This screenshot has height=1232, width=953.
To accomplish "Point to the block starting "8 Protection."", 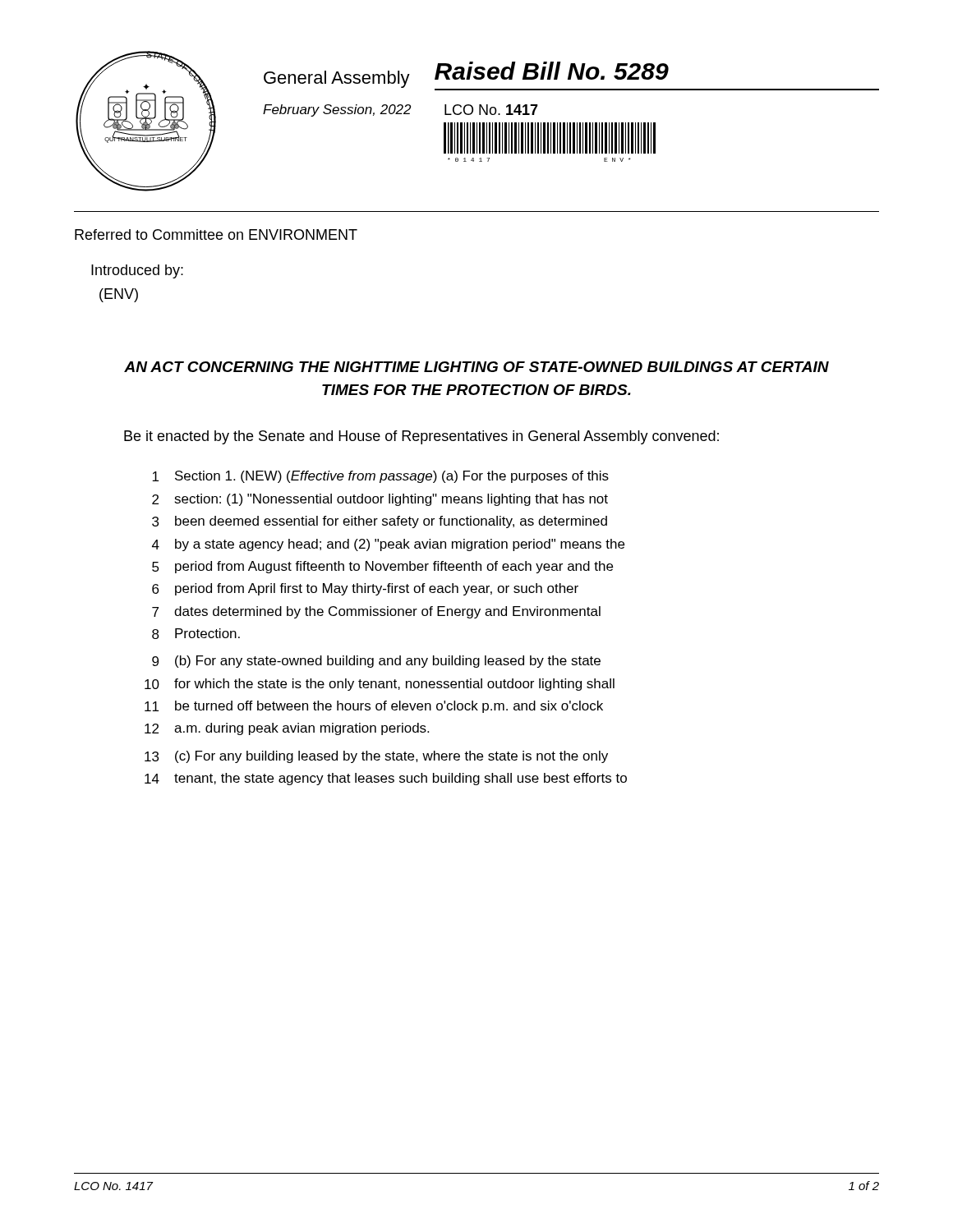I will coord(196,634).
